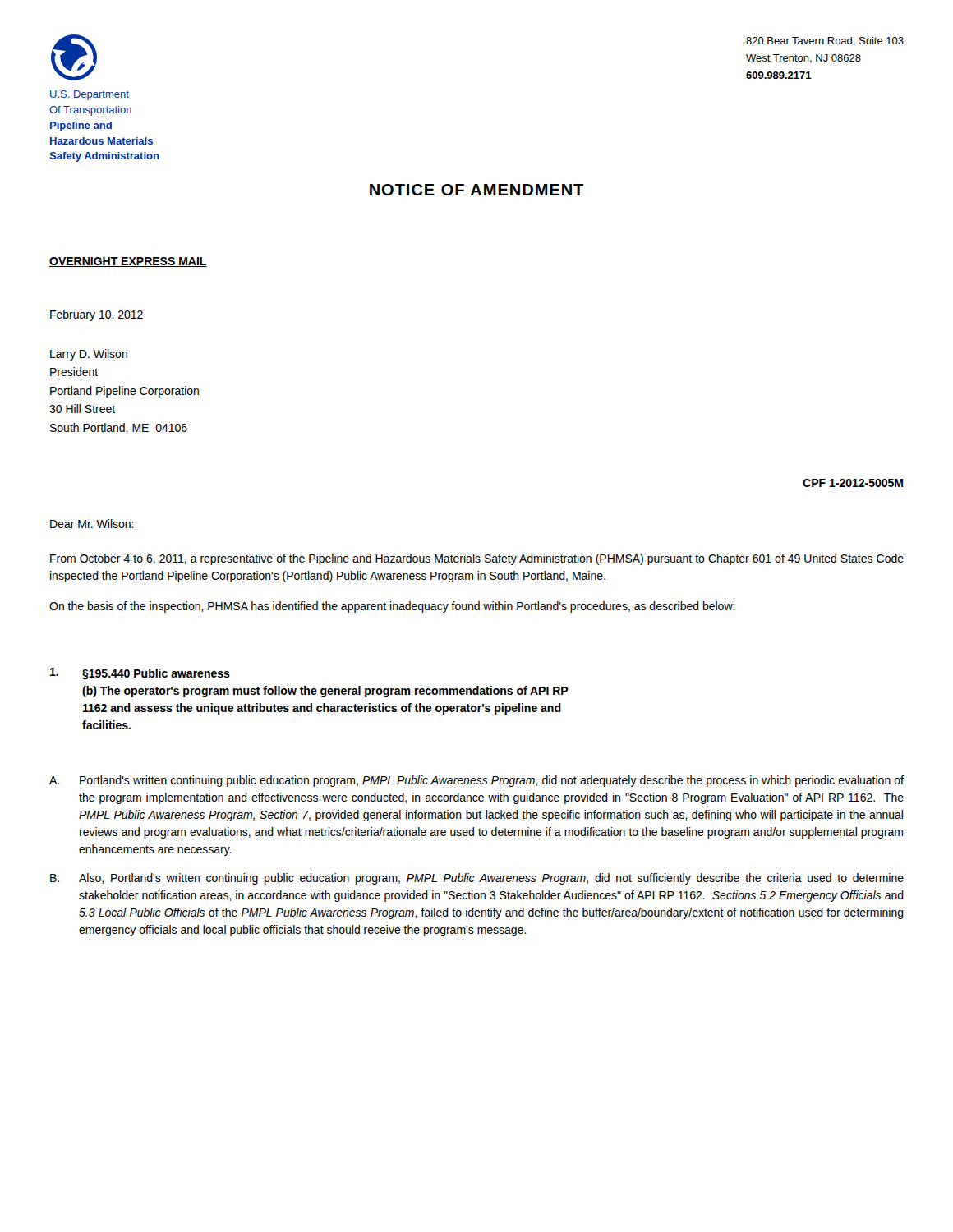Point to the block starting "February 10. 2012"
Image resolution: width=953 pixels, height=1232 pixels.
pyautogui.click(x=96, y=315)
